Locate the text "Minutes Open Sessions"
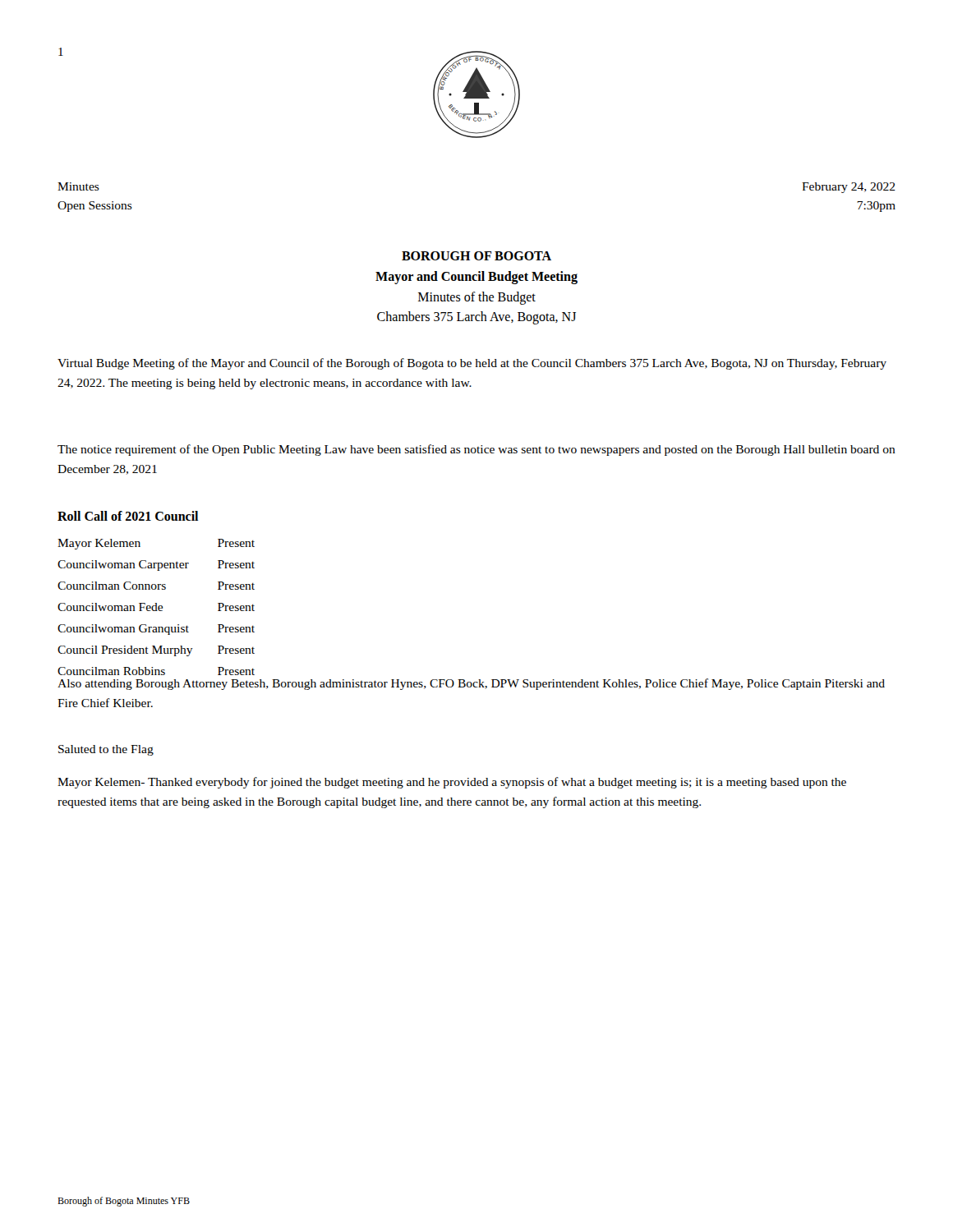 [x=95, y=196]
